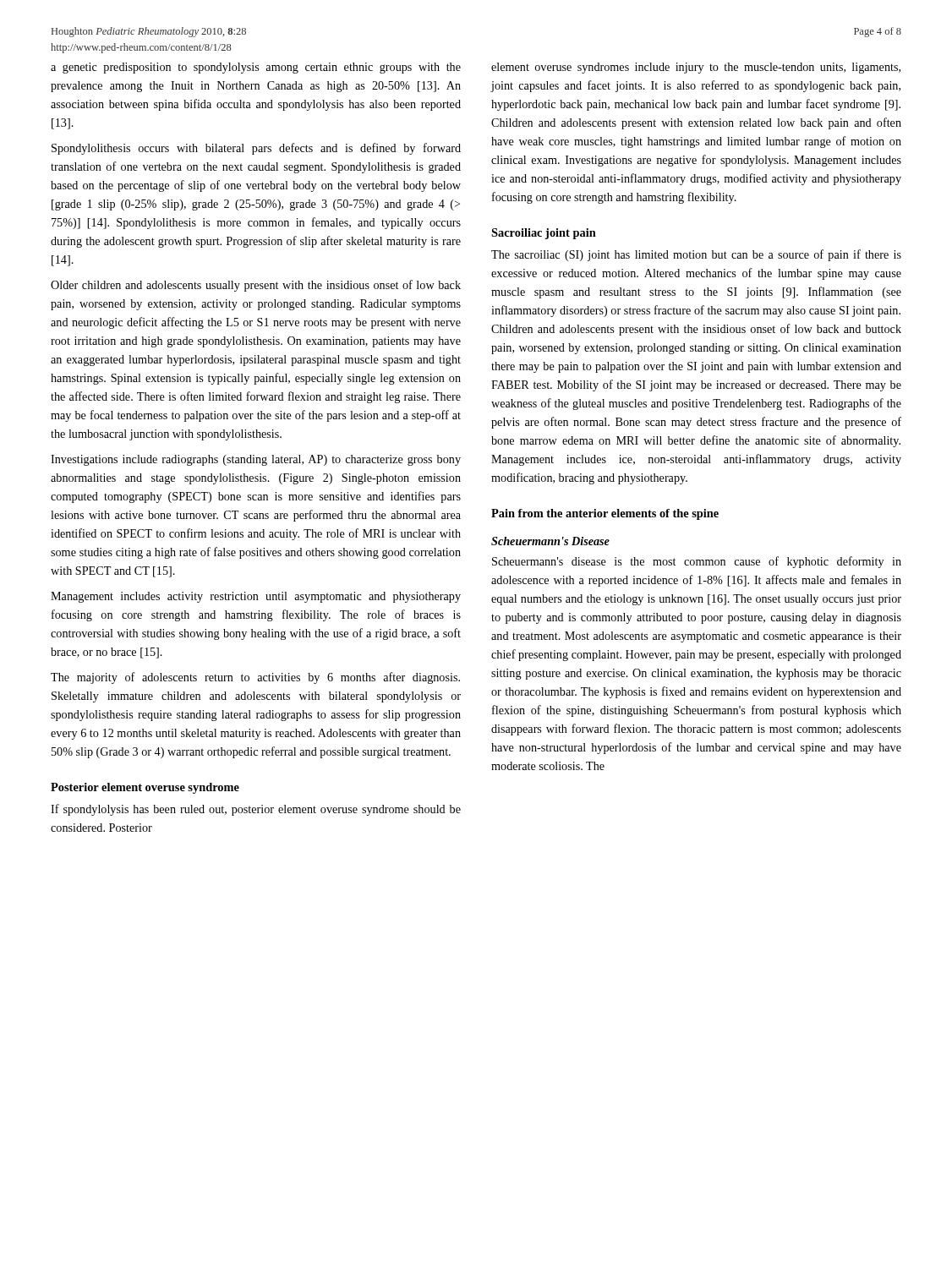Image resolution: width=952 pixels, height=1268 pixels.
Task: Point to the region starting "element overuse syndromes include injury to"
Action: click(696, 132)
